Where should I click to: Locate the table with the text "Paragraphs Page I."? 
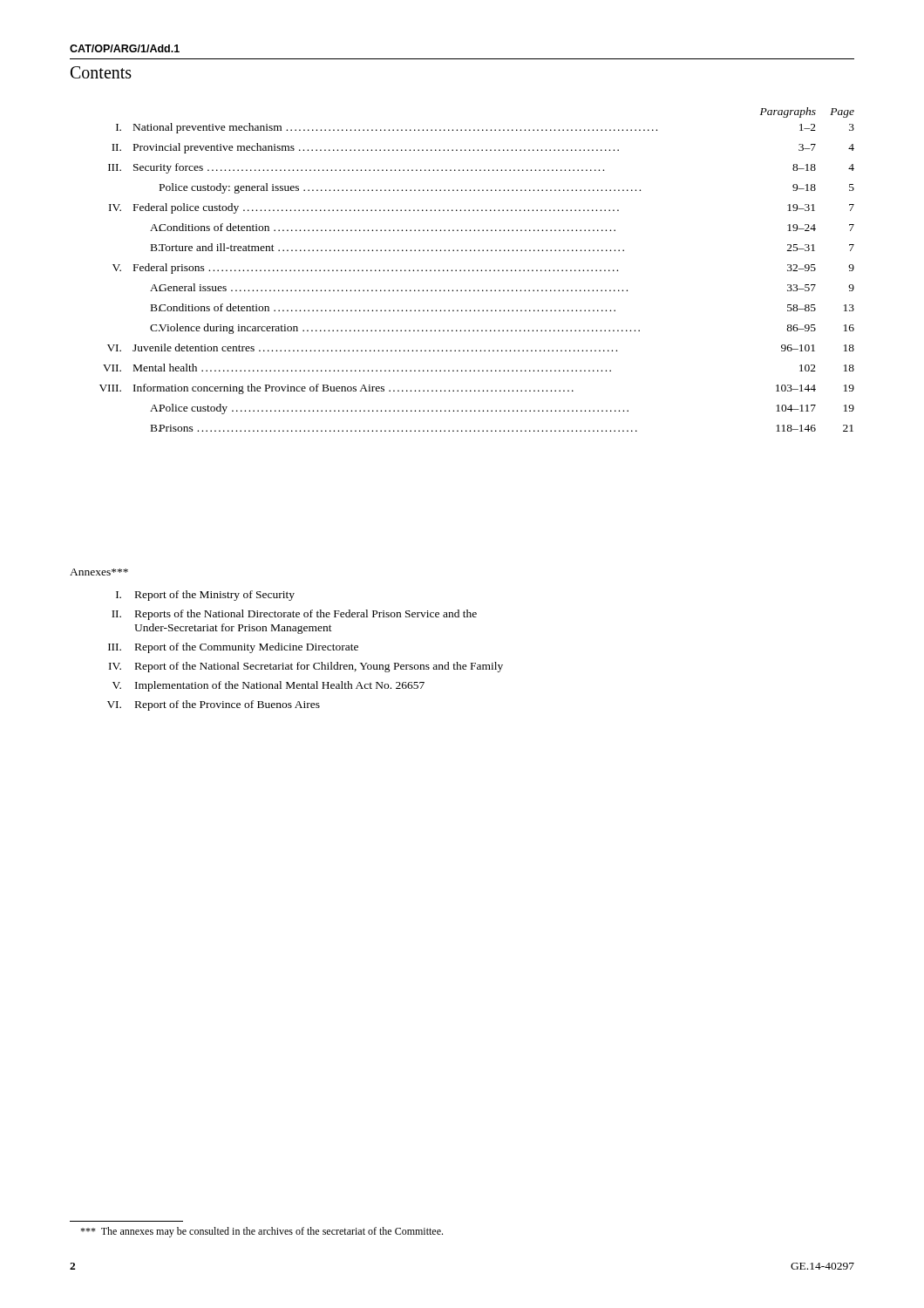pos(462,273)
